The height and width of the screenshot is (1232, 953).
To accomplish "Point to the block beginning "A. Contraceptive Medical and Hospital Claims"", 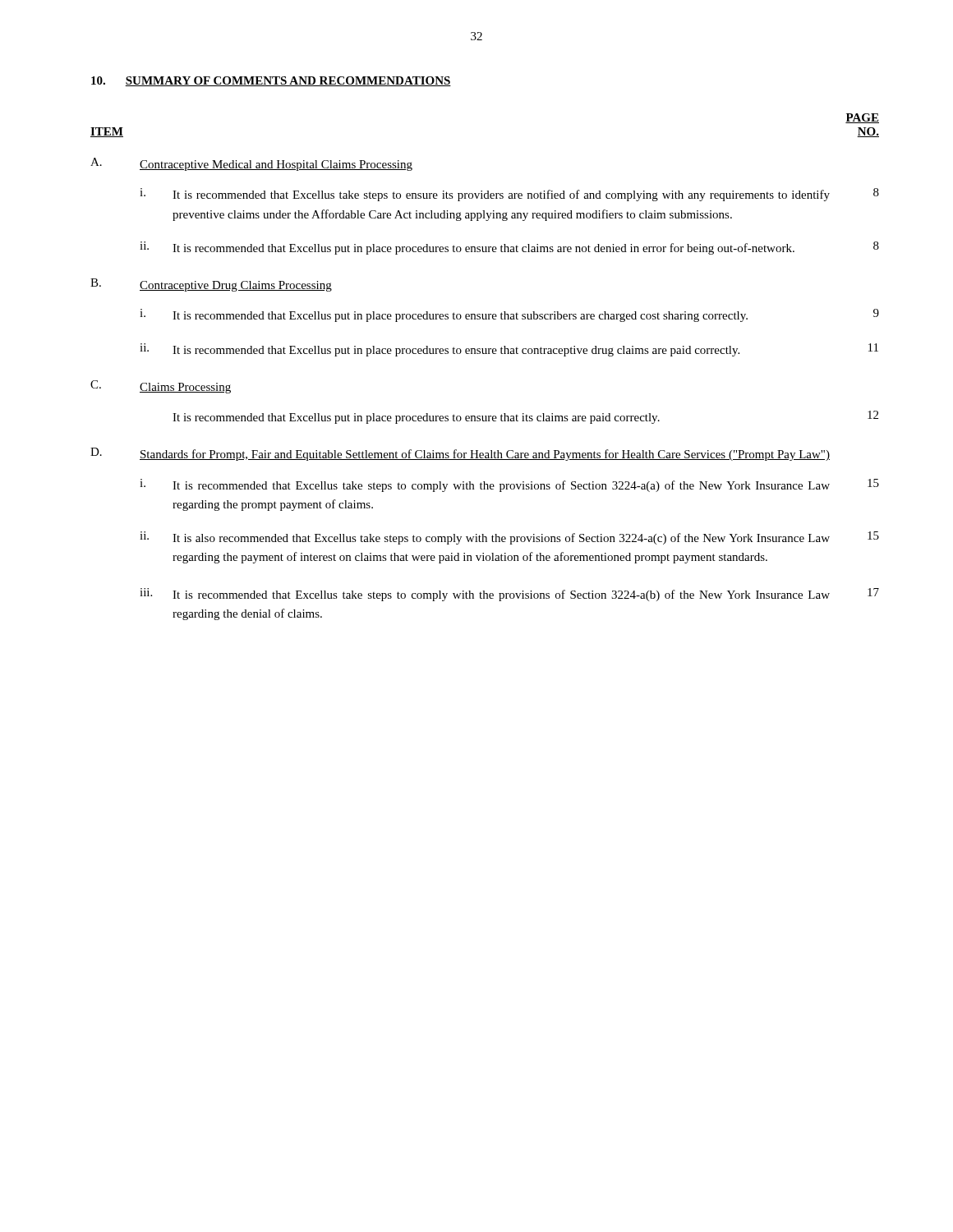I will 251,164.
